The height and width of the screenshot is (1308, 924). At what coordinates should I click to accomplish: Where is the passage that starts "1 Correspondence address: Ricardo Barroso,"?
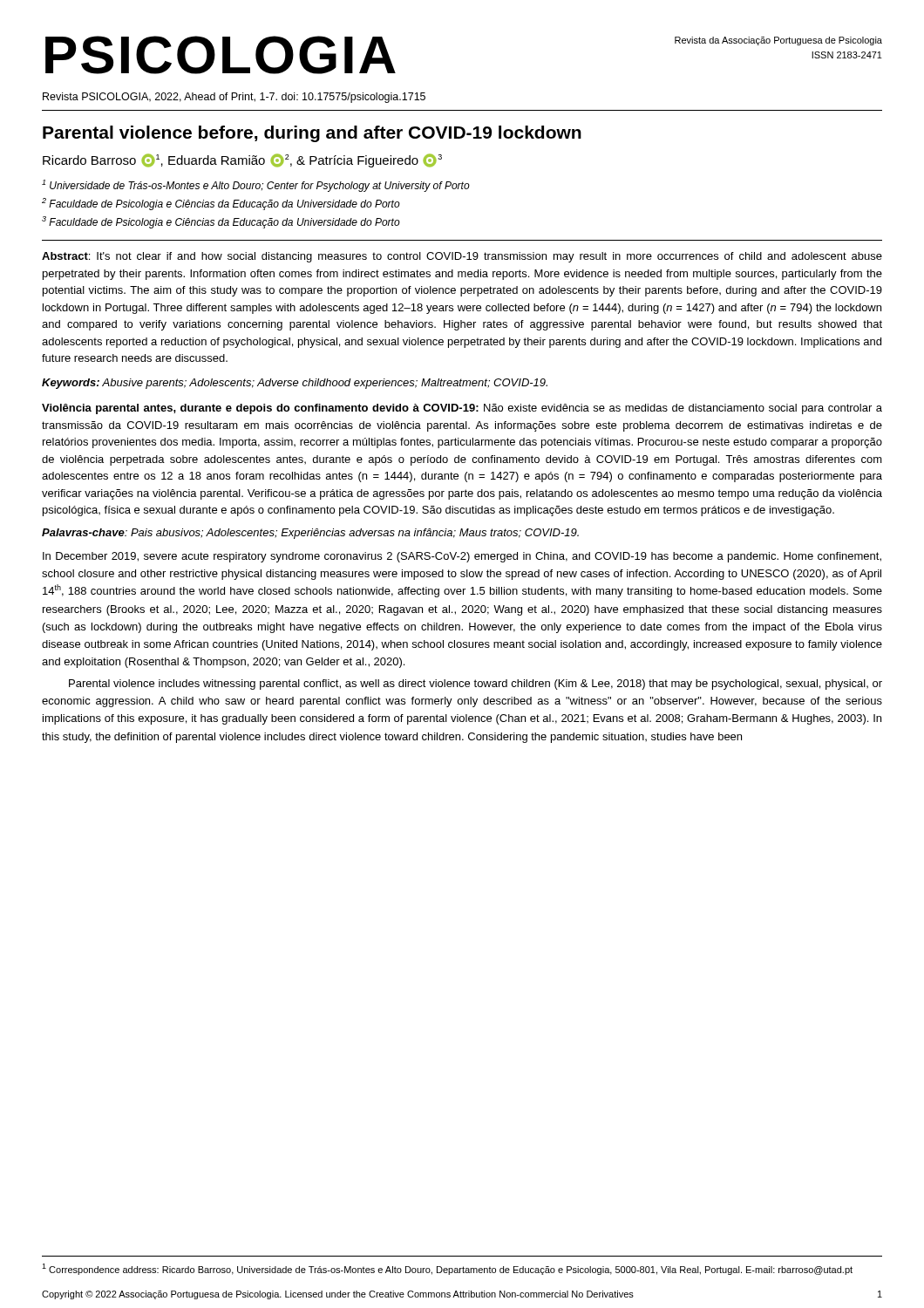[447, 1268]
